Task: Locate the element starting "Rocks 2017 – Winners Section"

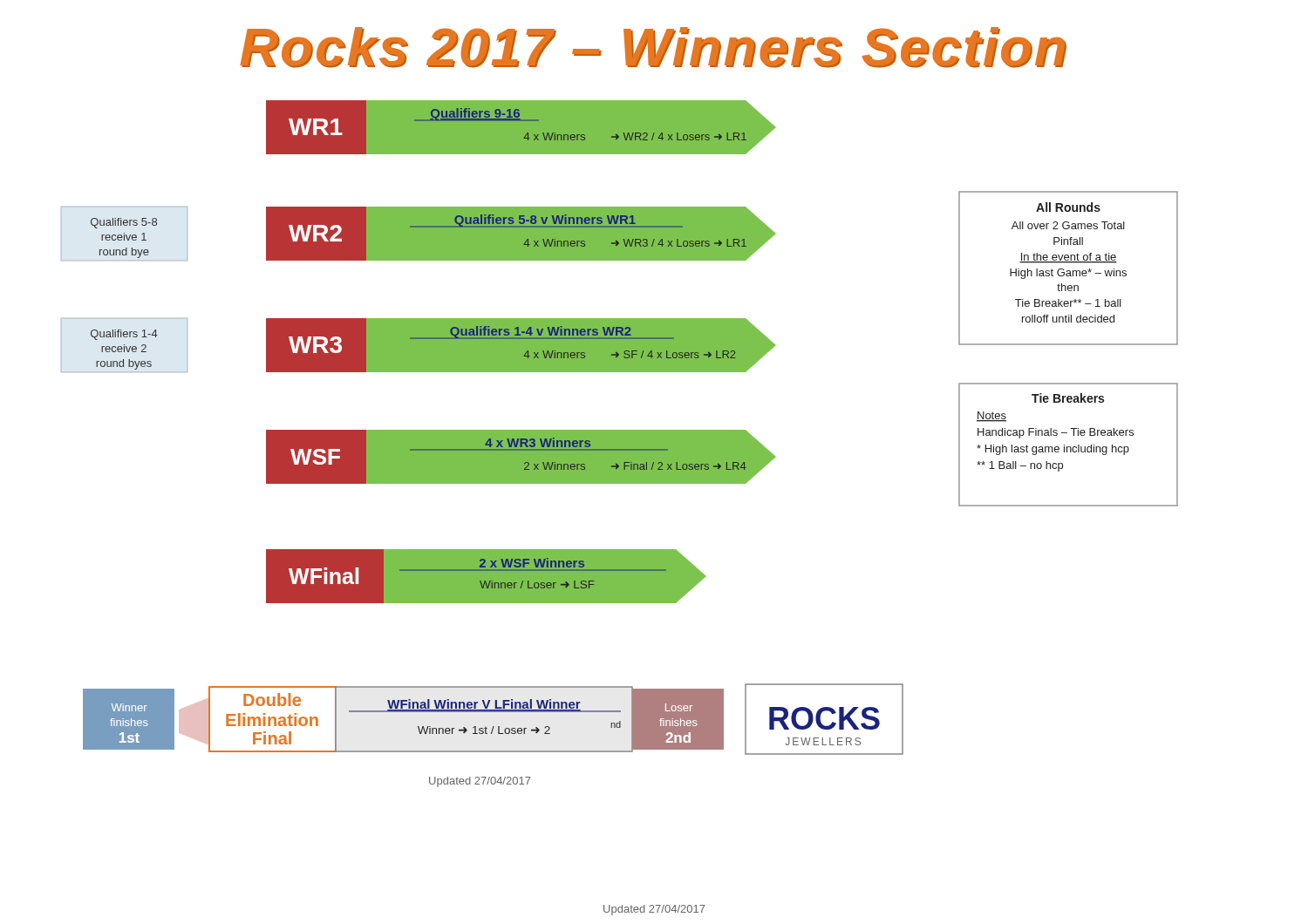Action: click(x=654, y=47)
